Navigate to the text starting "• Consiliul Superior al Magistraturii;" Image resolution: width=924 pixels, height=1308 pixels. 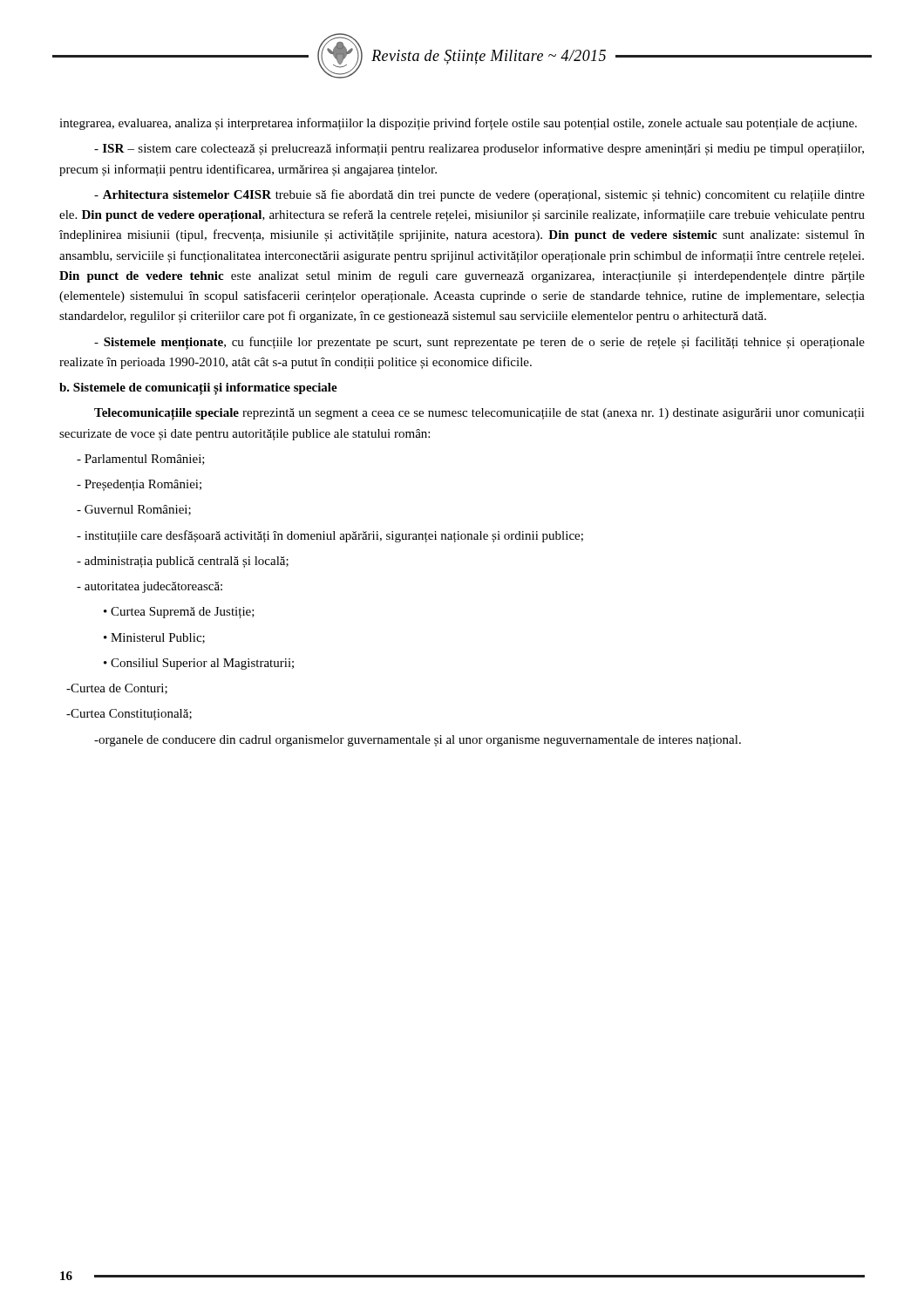199,664
